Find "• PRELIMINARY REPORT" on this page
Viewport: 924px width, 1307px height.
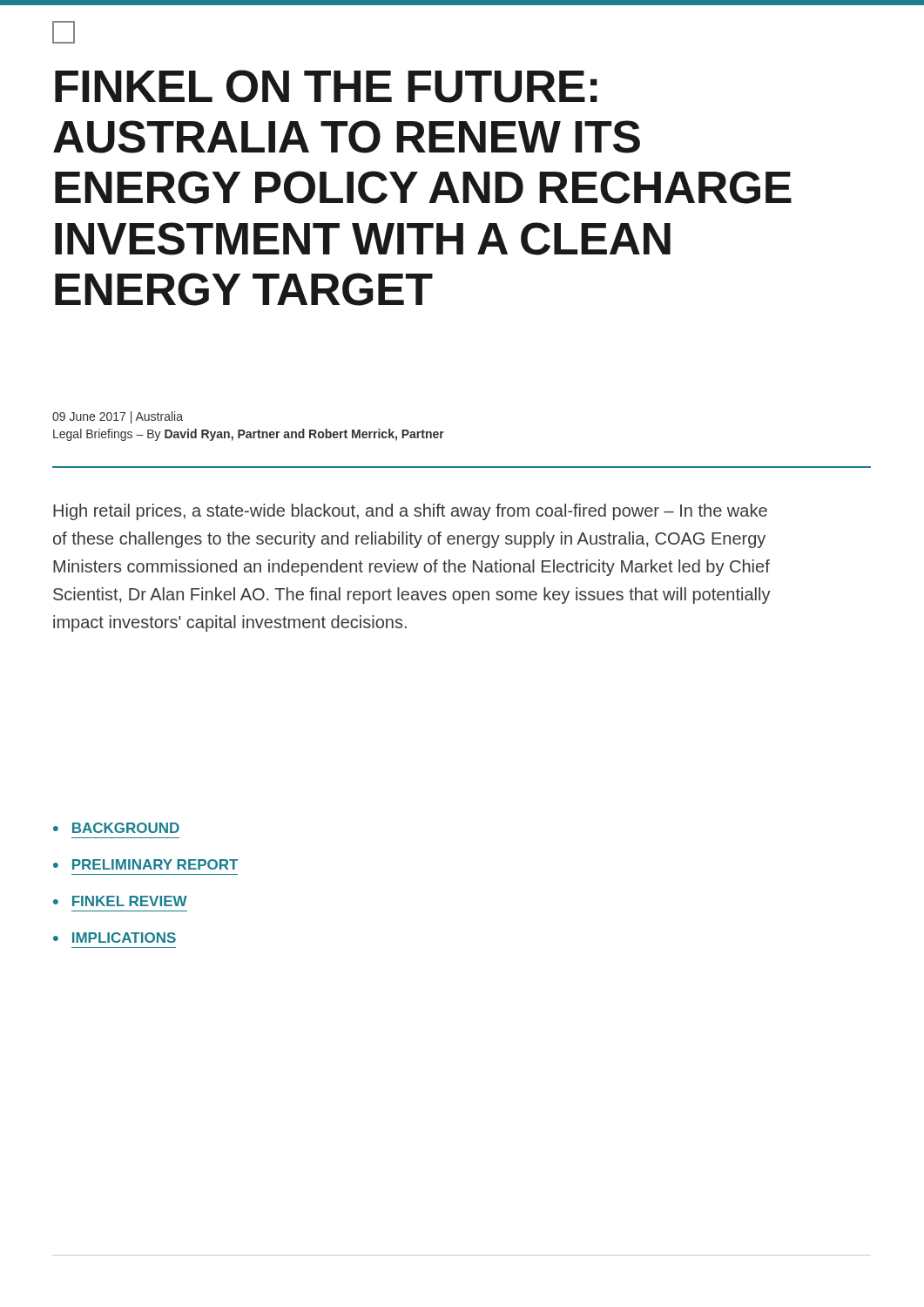[x=145, y=865]
